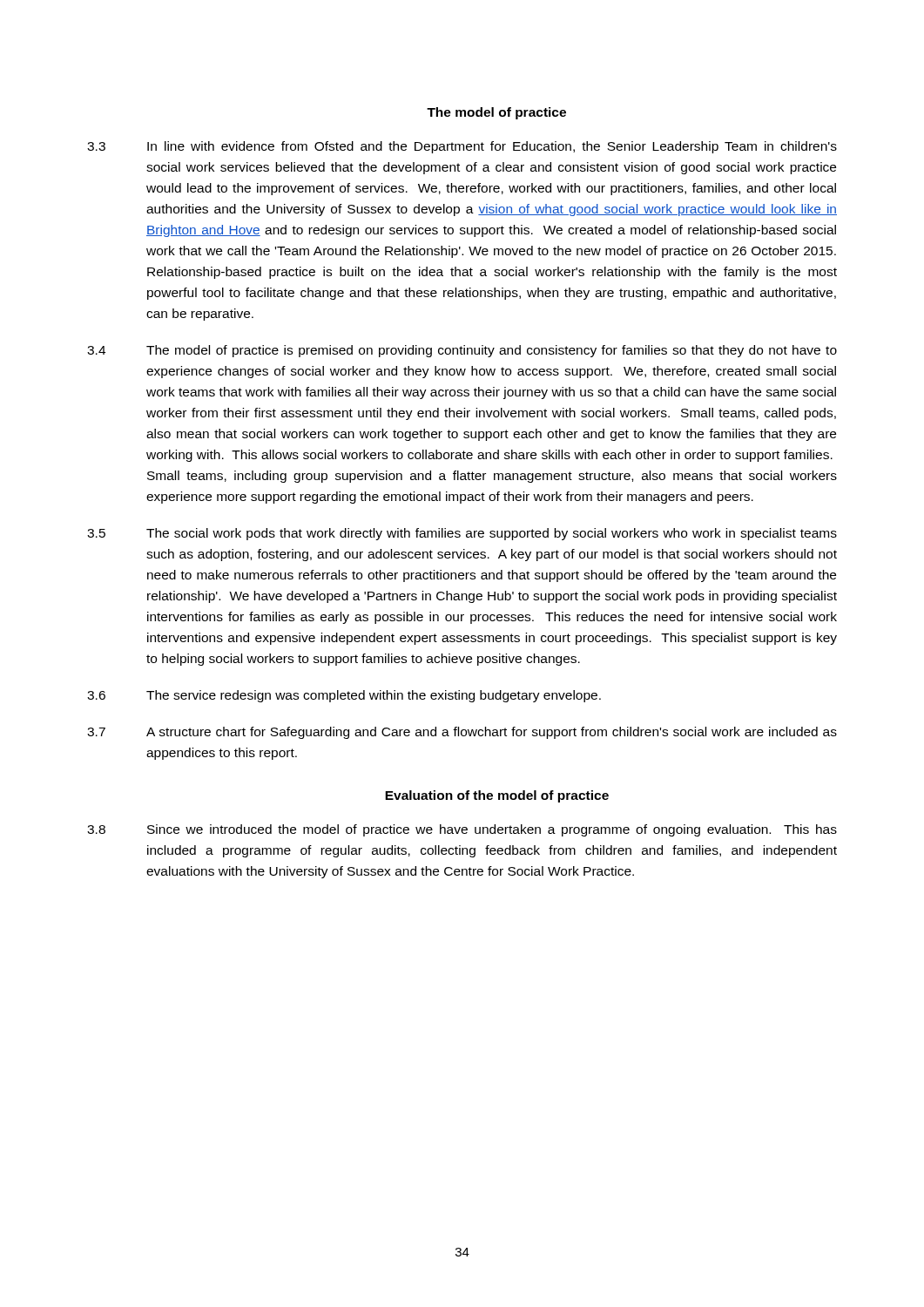Click the passage that begins "3.3 In line with"

(x=462, y=230)
